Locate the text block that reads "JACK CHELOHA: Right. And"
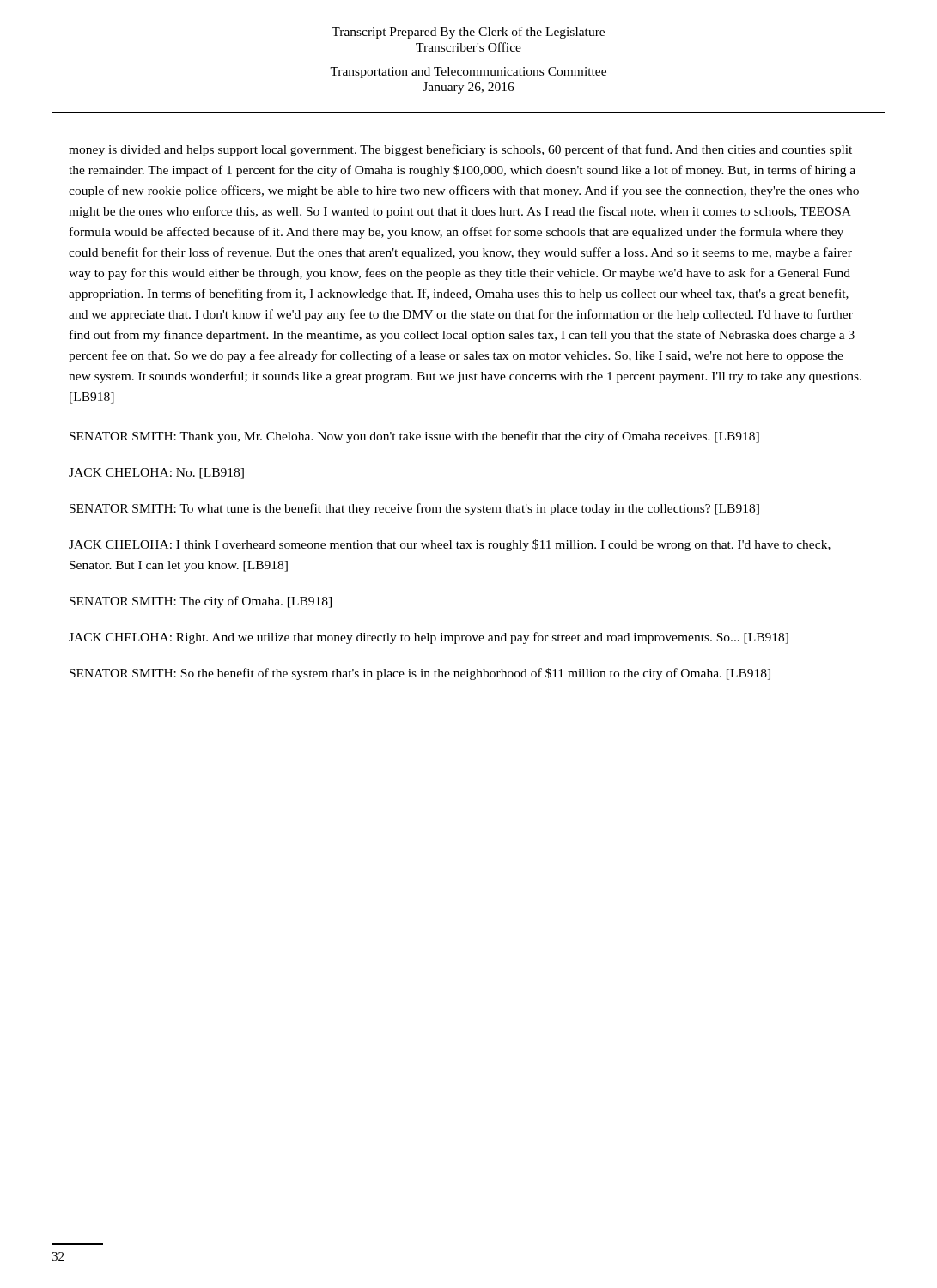This screenshot has height=1288, width=937. (x=429, y=637)
